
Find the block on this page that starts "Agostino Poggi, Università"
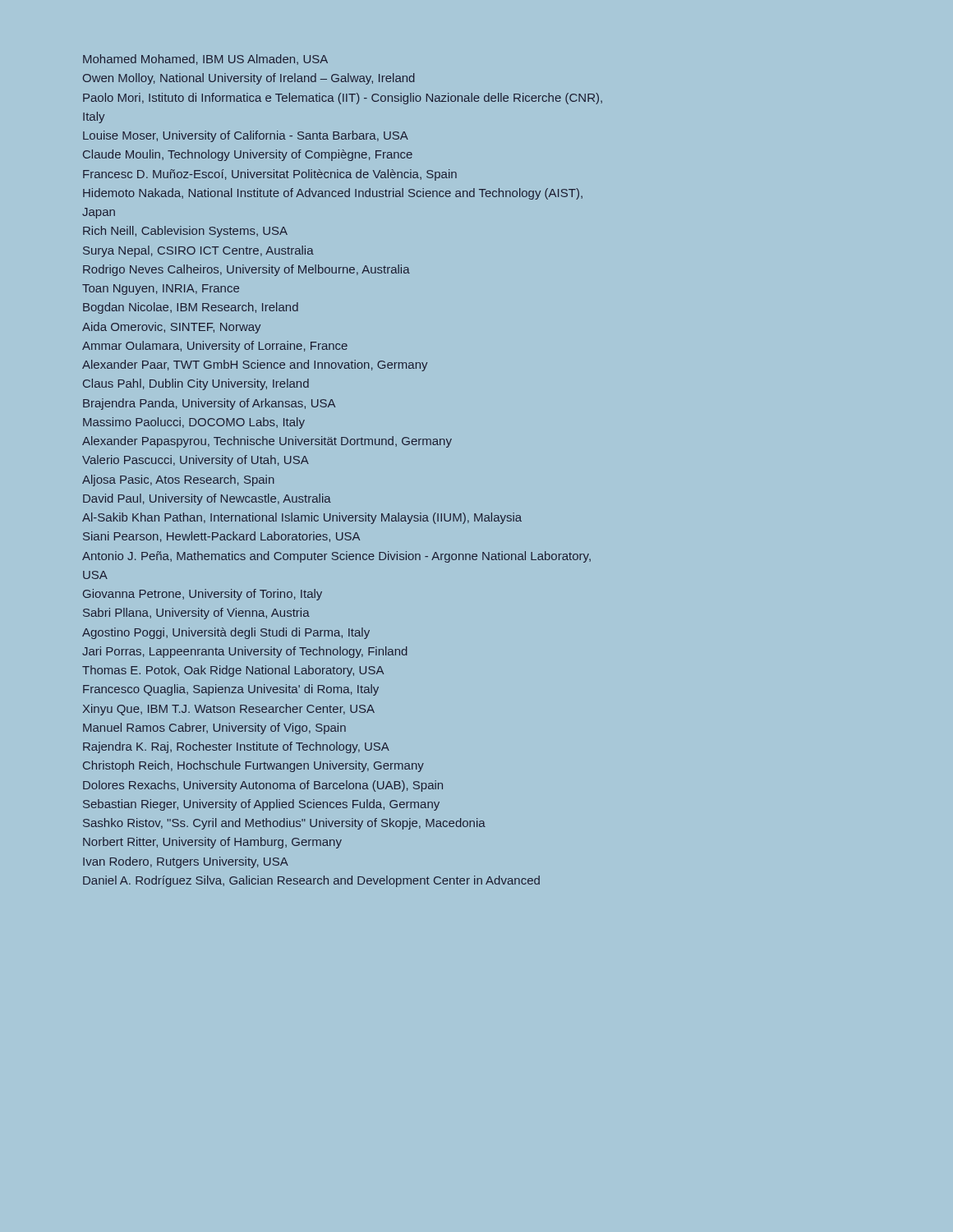click(x=226, y=632)
